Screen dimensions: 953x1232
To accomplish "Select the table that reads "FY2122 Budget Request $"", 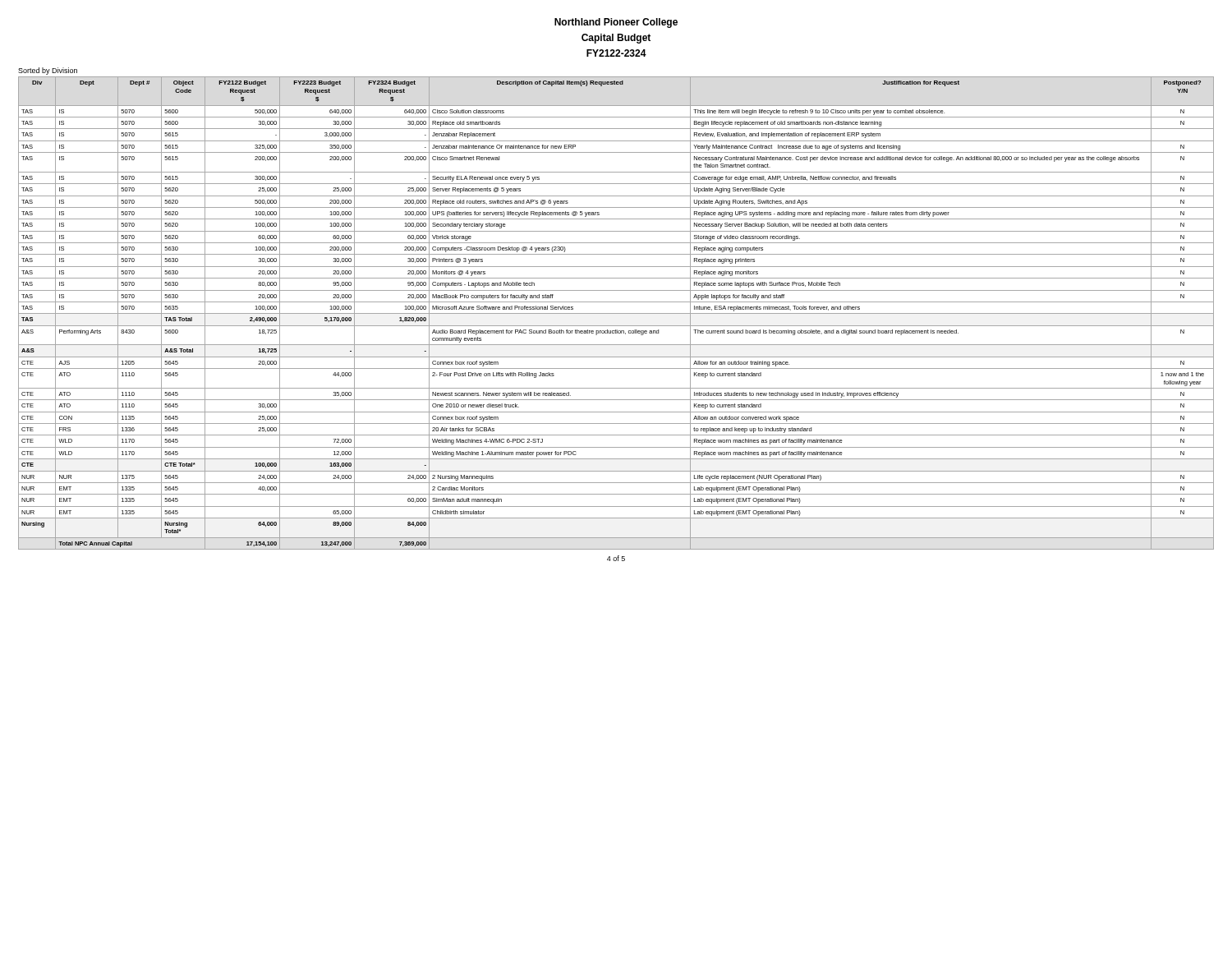I will [x=616, y=313].
